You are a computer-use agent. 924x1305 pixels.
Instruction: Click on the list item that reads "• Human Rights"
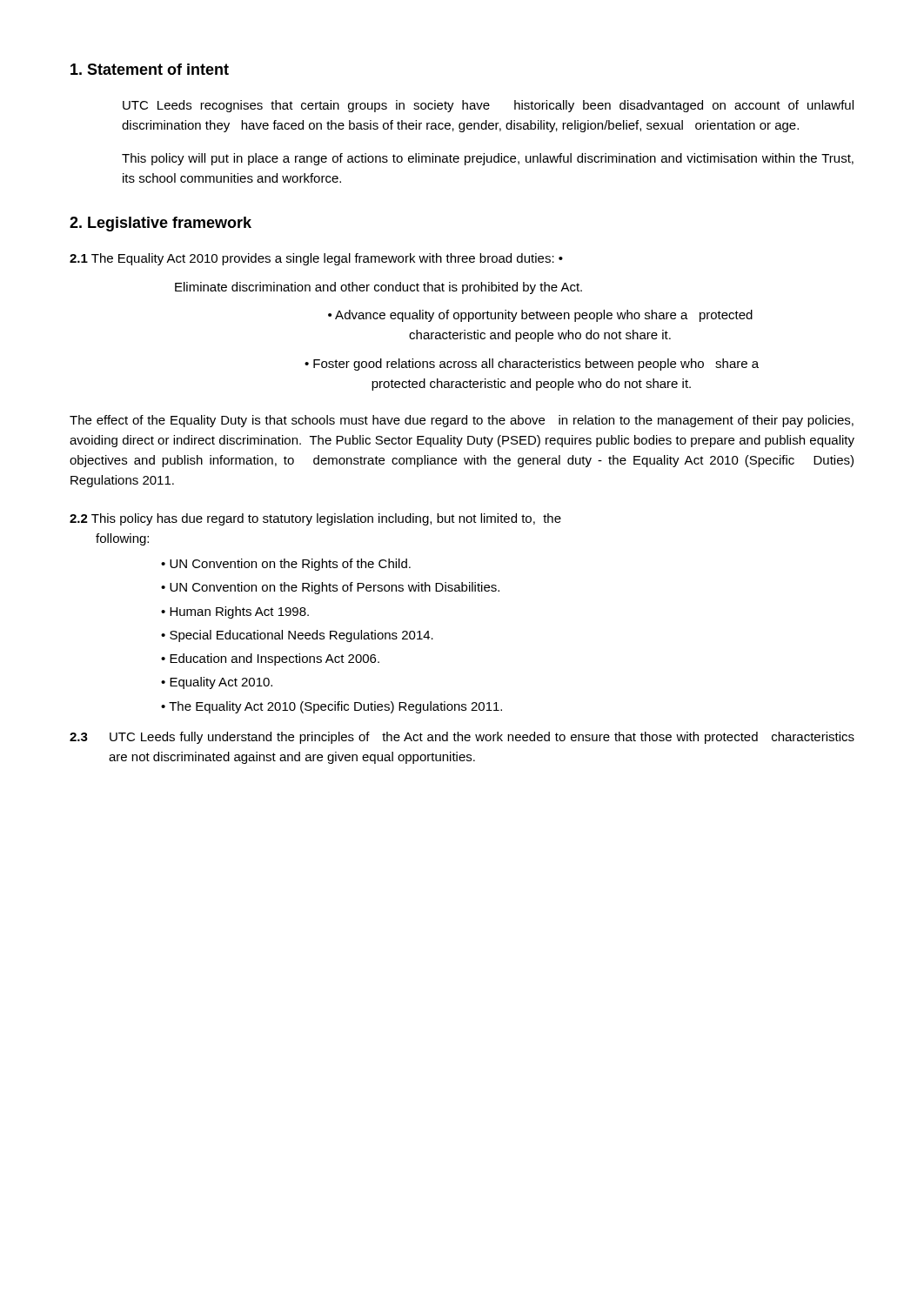pyautogui.click(x=235, y=611)
